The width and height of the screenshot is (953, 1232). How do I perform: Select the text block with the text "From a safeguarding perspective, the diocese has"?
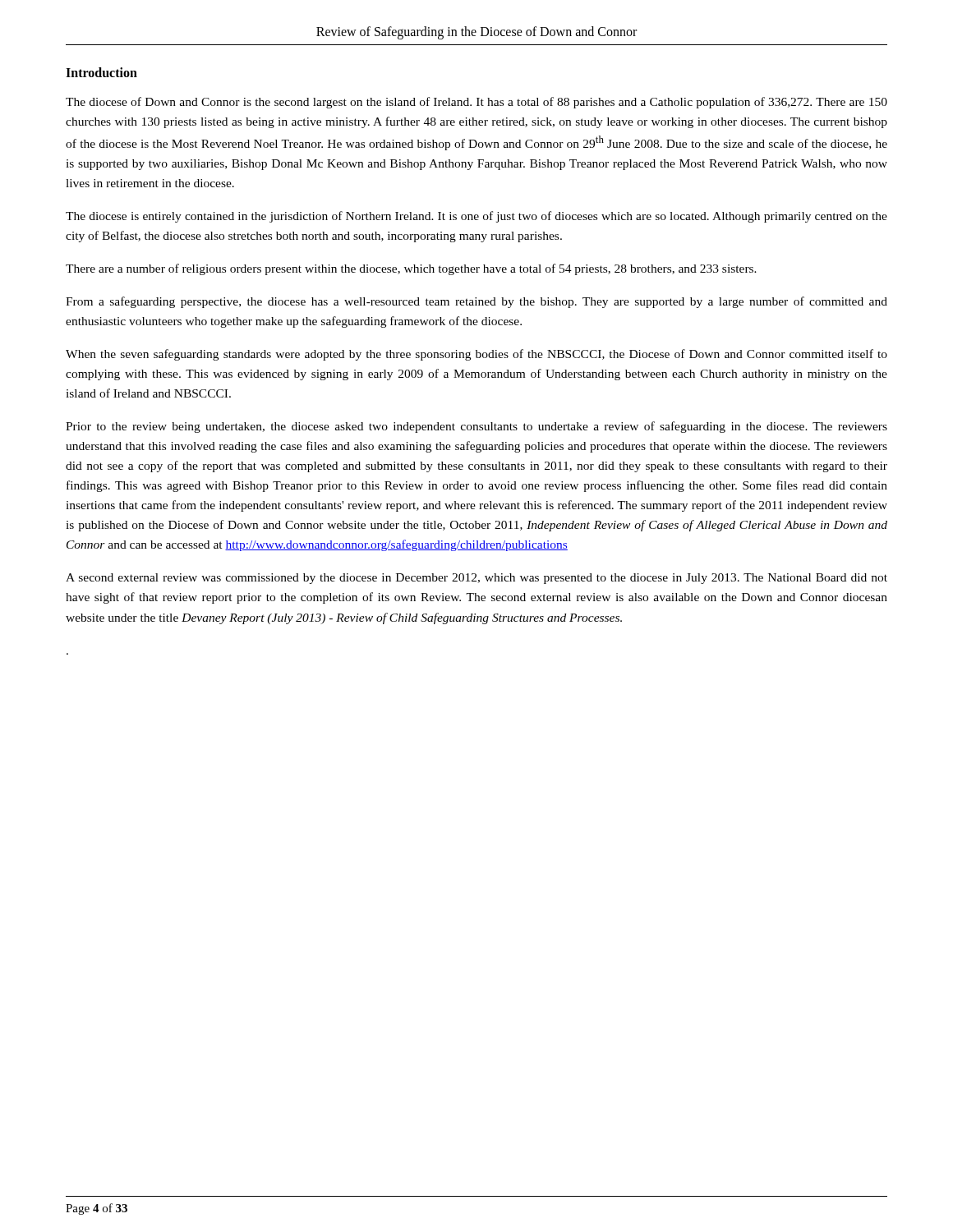(x=476, y=311)
